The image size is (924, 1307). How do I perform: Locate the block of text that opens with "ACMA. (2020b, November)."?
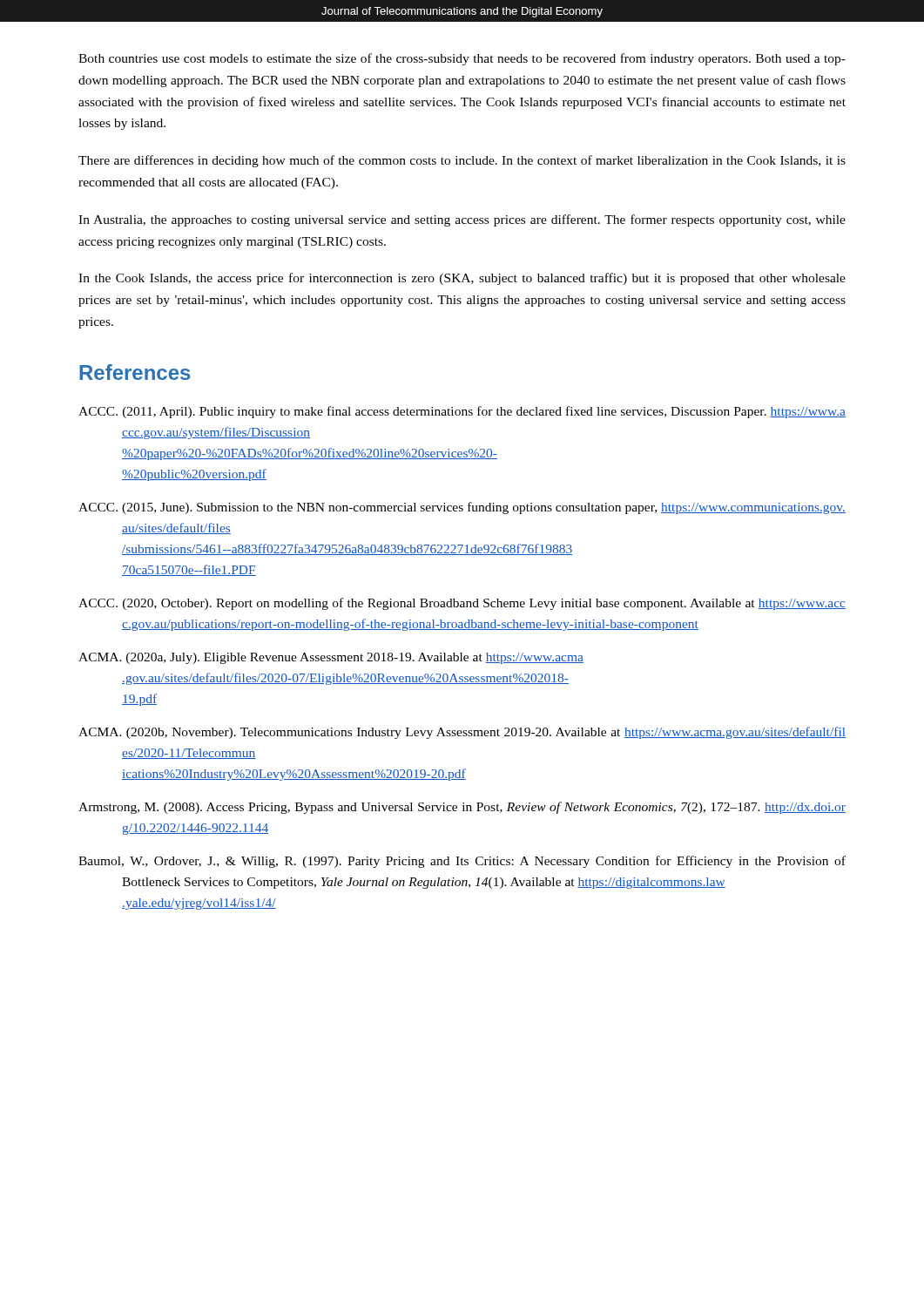462,733
